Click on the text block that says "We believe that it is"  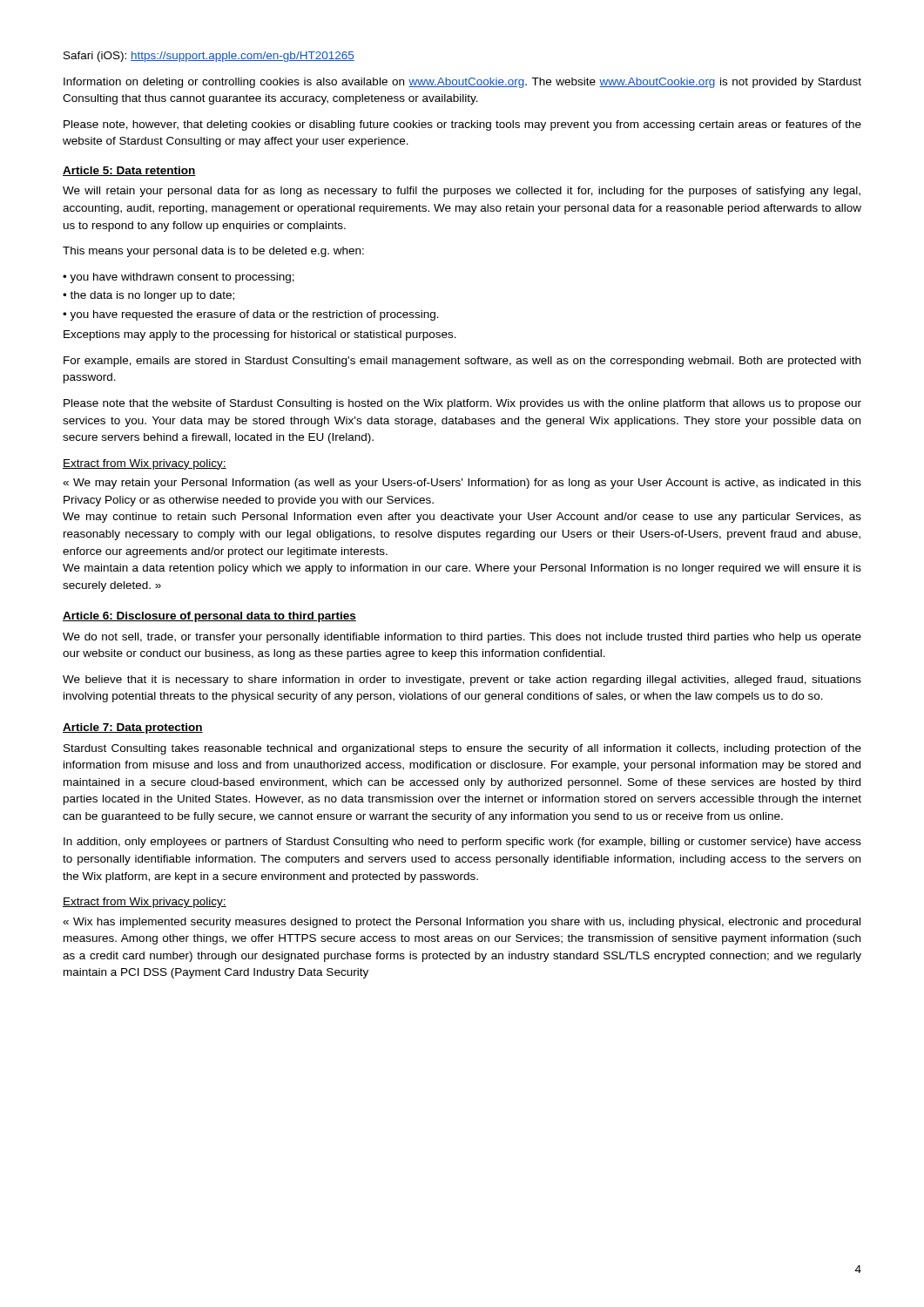[462, 688]
